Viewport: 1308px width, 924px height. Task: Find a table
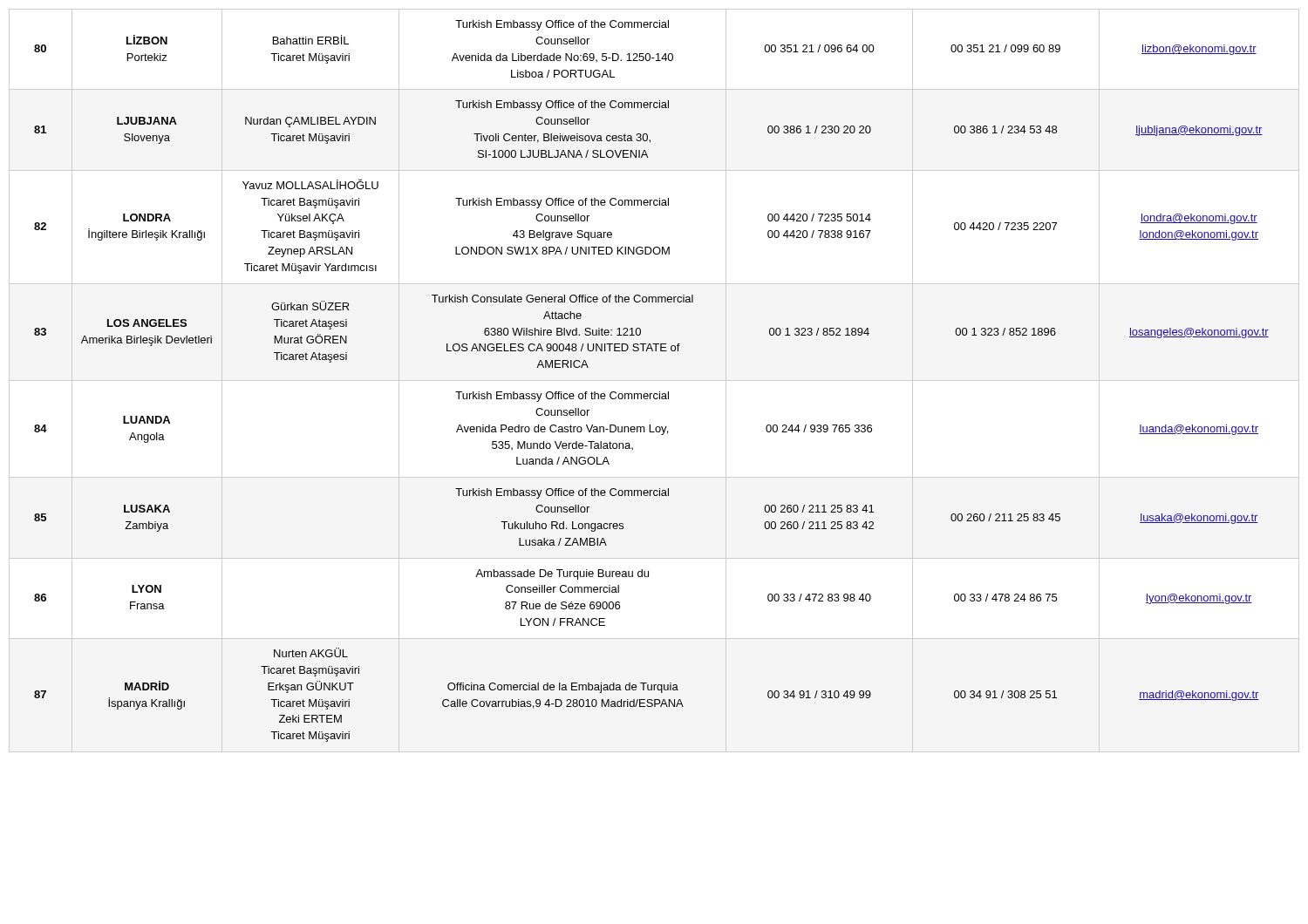[654, 381]
